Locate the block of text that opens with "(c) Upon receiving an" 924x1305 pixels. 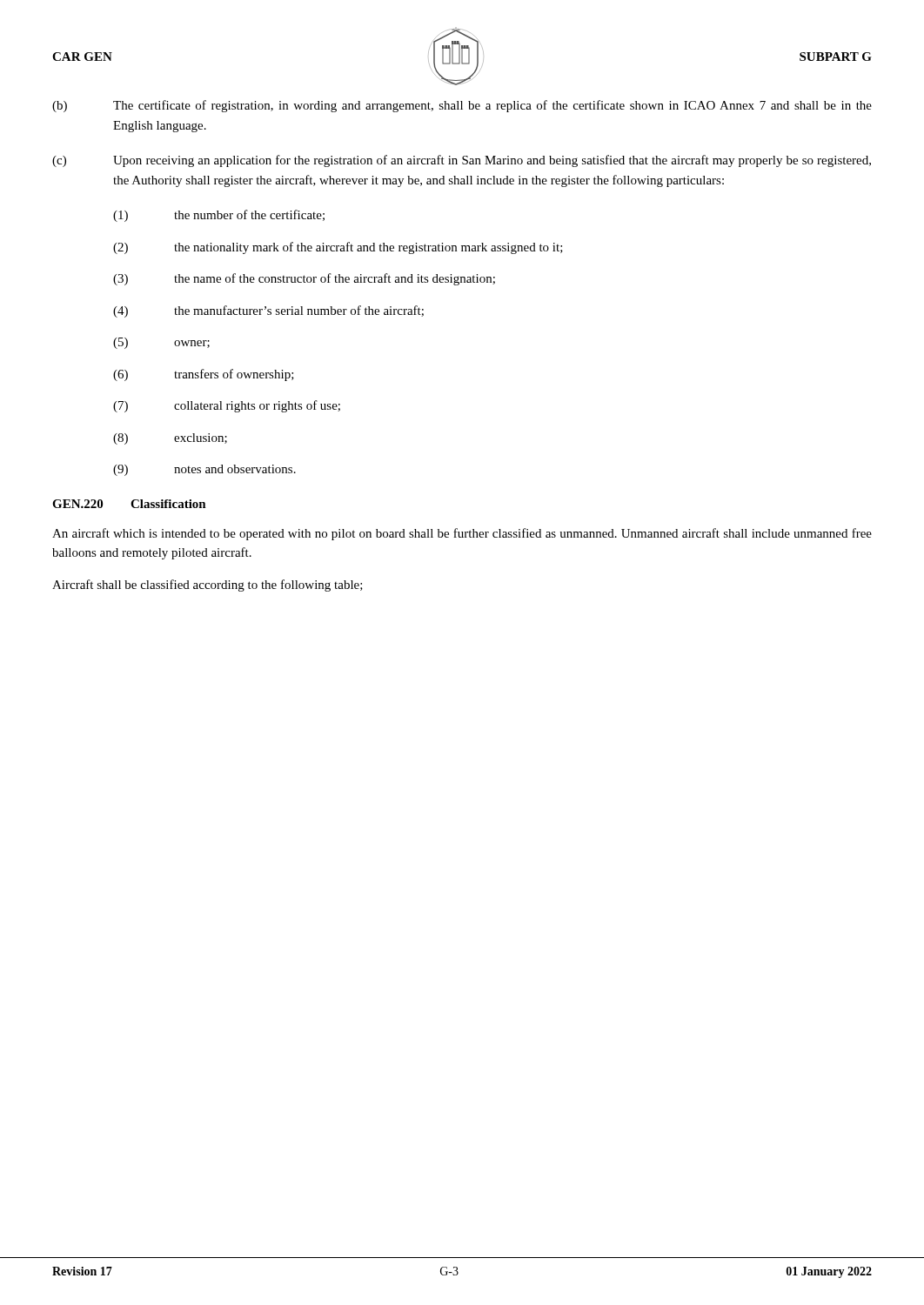[x=462, y=170]
